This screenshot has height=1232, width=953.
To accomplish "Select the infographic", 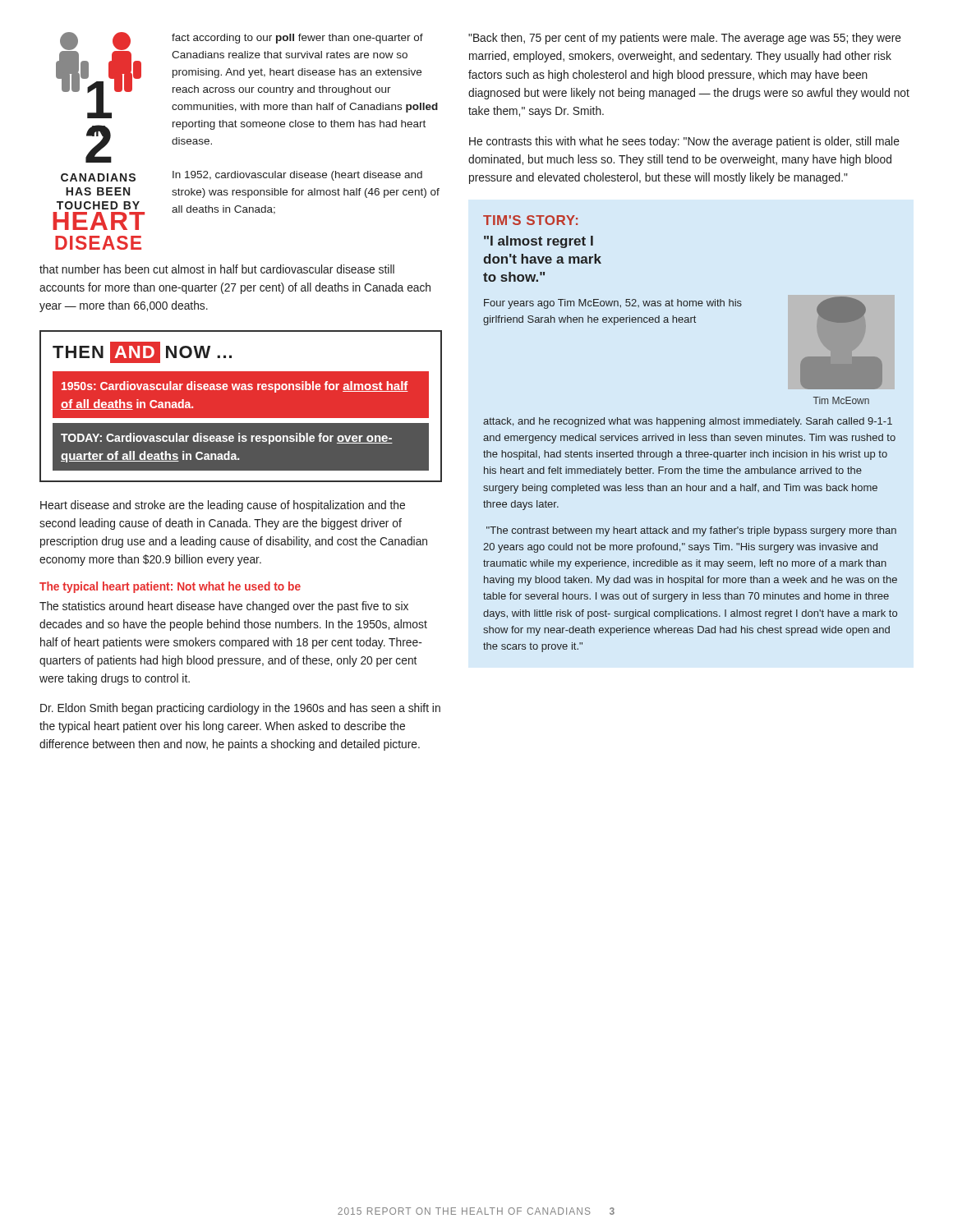I will (241, 140).
